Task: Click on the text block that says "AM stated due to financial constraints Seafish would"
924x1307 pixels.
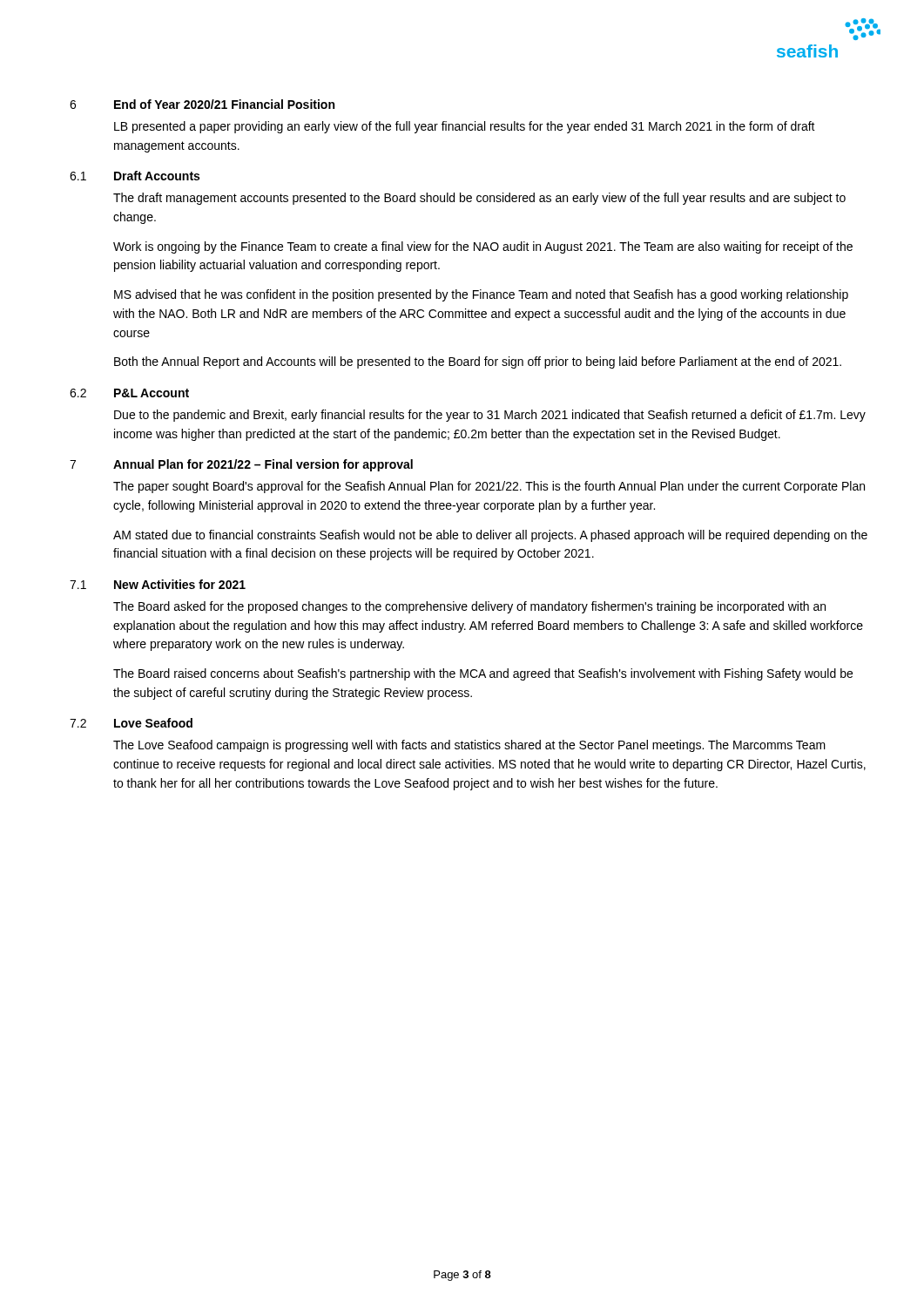Action: pyautogui.click(x=490, y=544)
